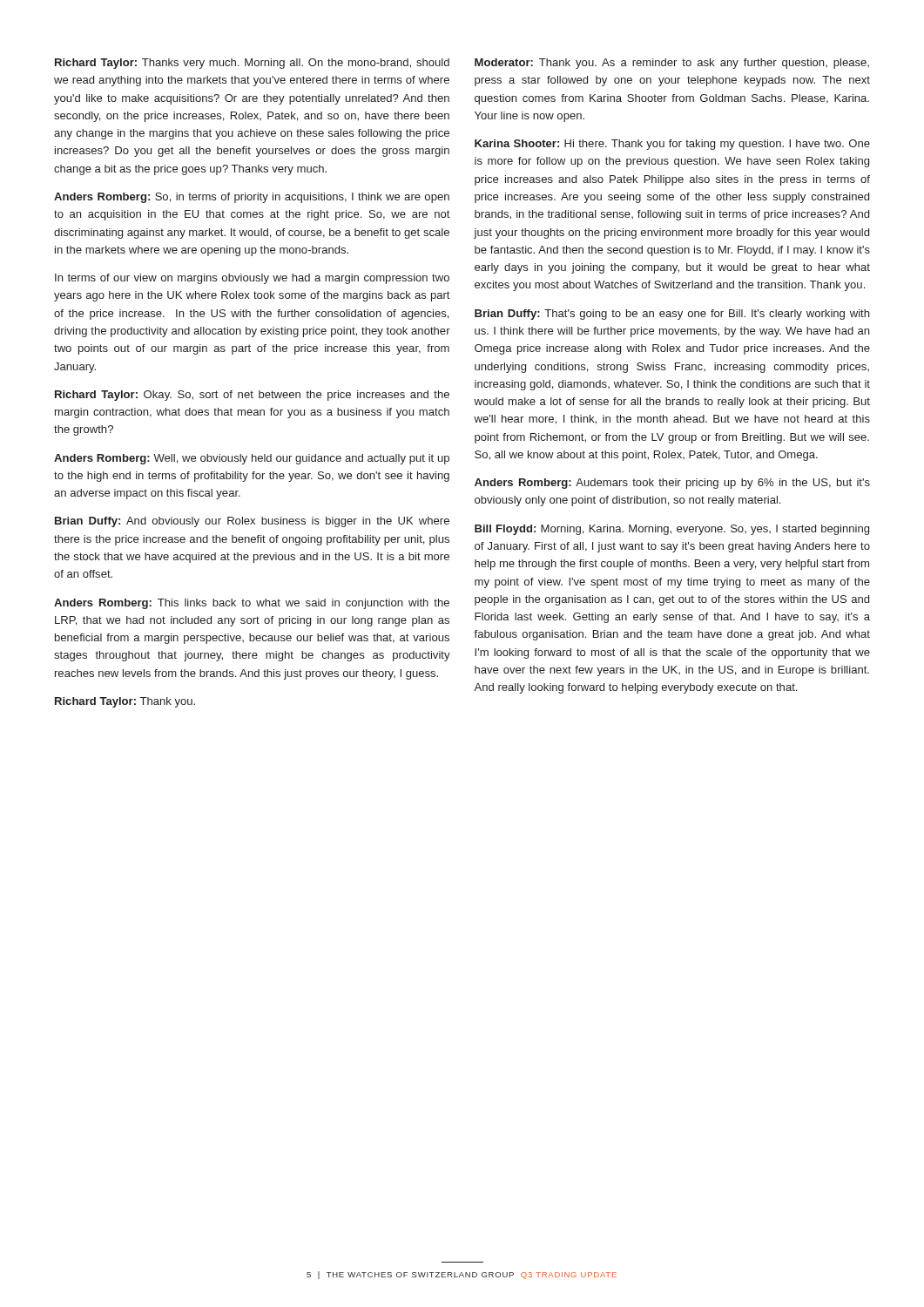This screenshot has width=924, height=1307.
Task: Click the passage that begins "Anders Romberg: So, in terms of priority in"
Action: click(x=252, y=223)
